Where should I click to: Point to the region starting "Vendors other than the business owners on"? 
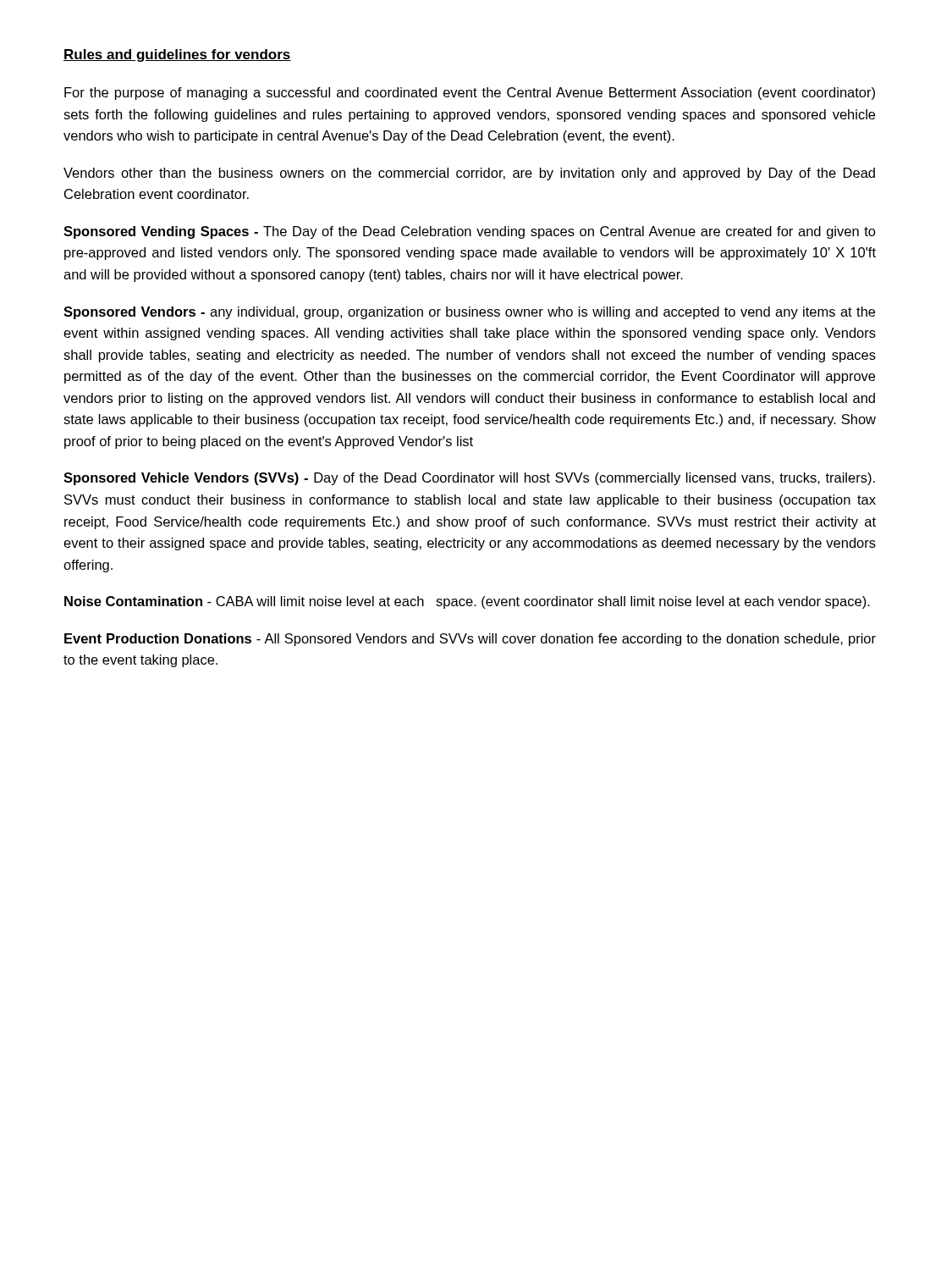pyautogui.click(x=470, y=183)
